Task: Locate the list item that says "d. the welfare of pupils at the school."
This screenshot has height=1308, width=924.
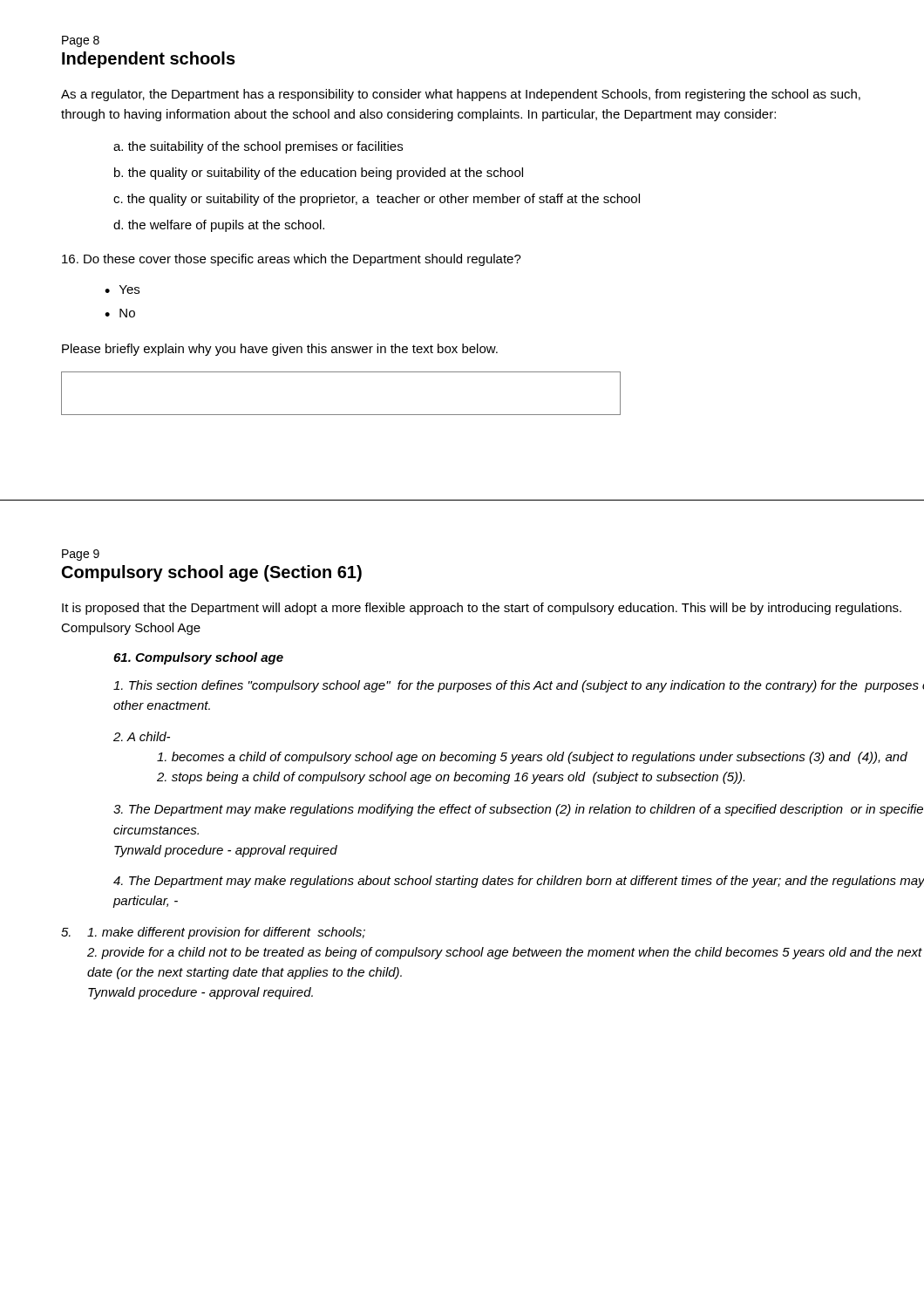Action: pos(219,225)
